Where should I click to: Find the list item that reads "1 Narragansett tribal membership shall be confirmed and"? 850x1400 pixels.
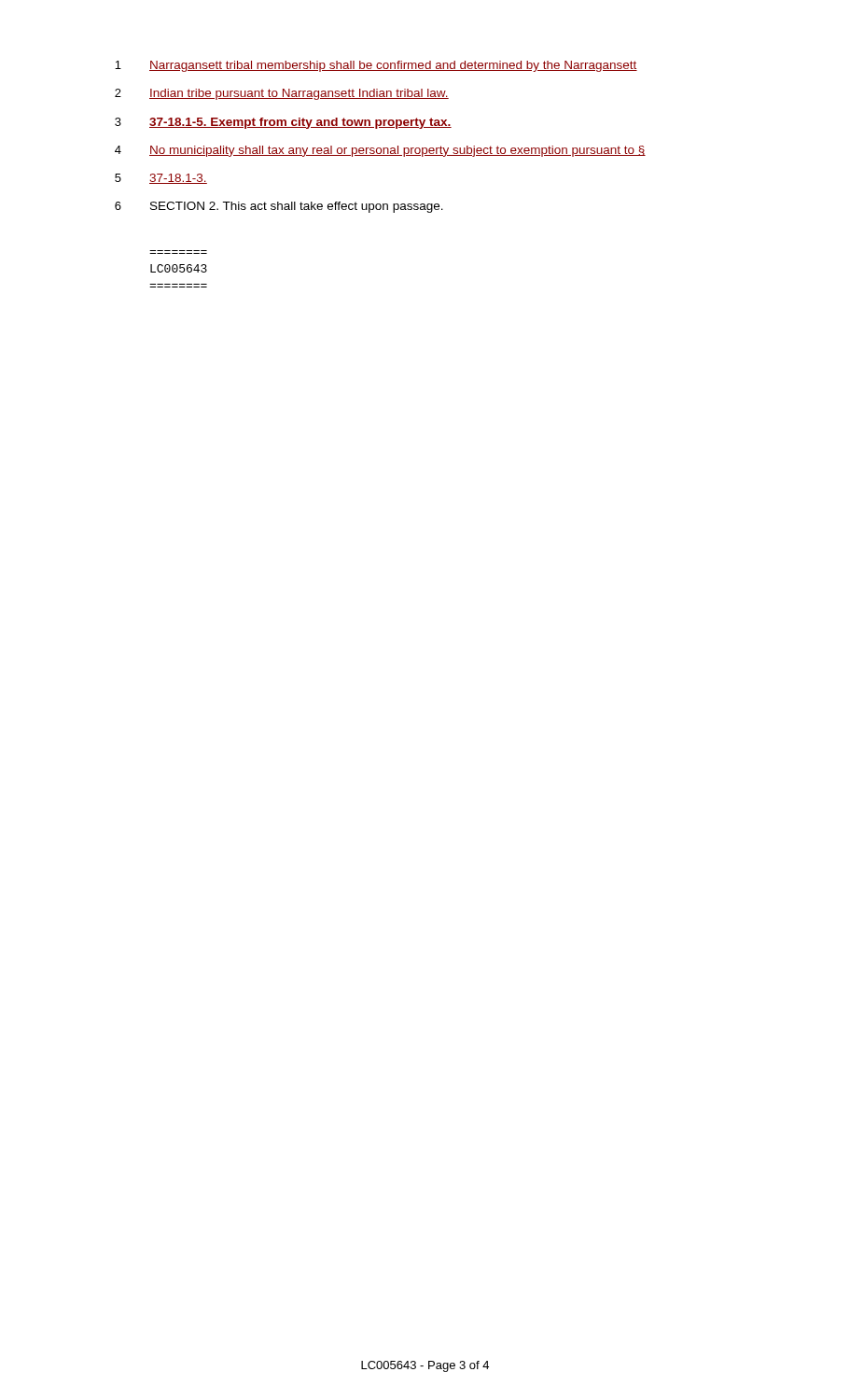point(444,65)
